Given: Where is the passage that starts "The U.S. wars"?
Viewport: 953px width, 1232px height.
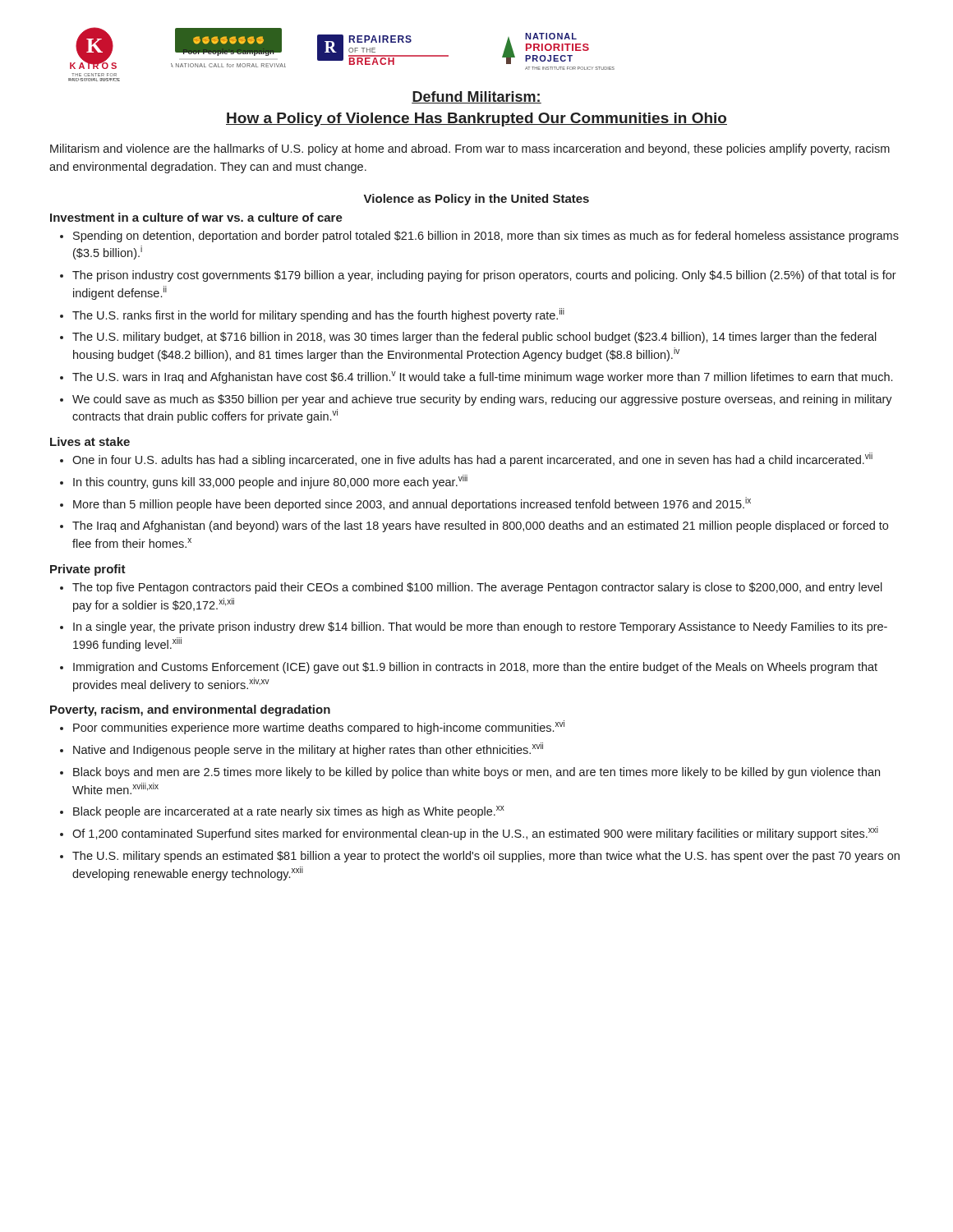Looking at the screenshot, I should tap(483, 376).
